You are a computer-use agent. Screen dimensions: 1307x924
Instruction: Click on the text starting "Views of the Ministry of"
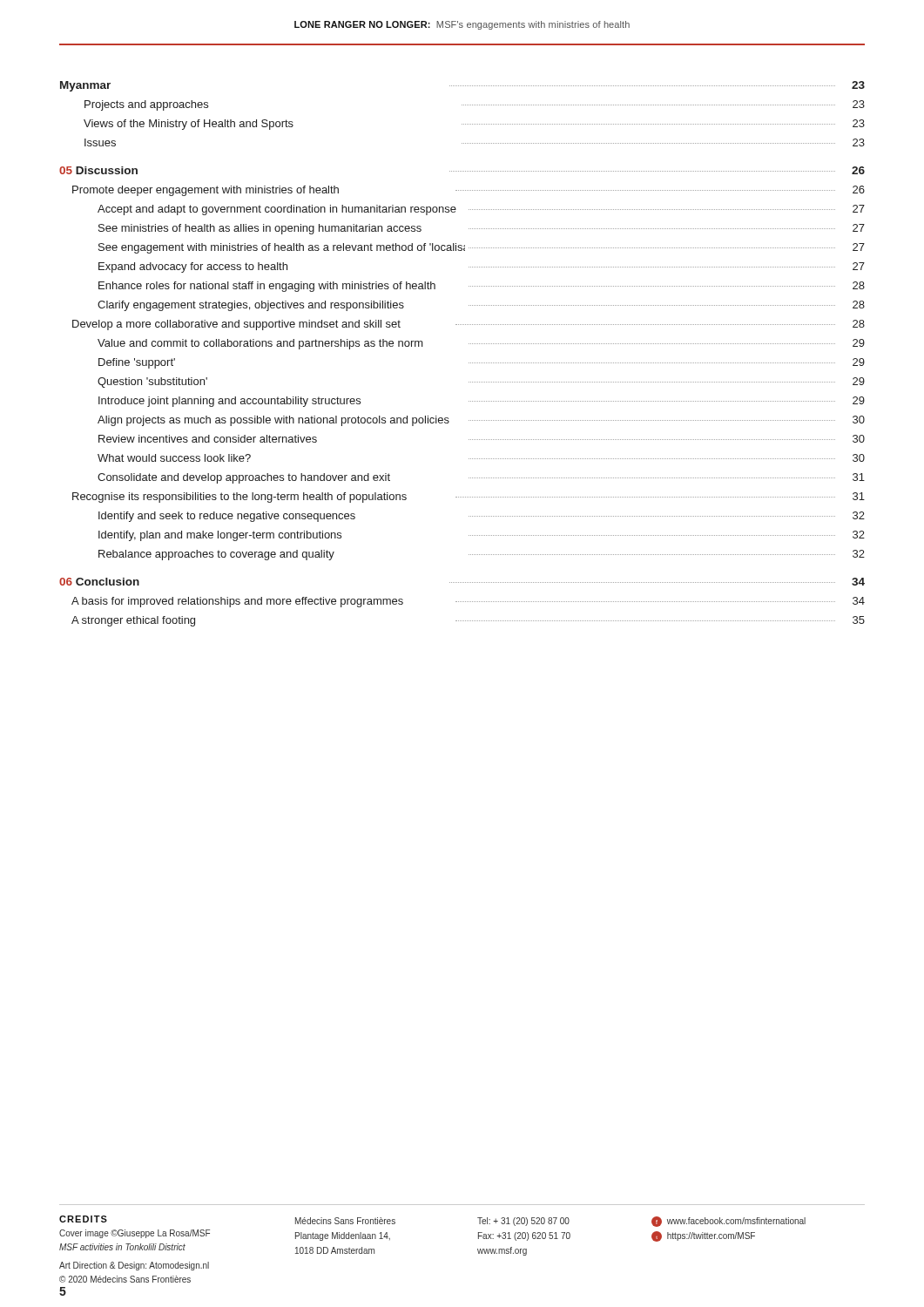[462, 123]
